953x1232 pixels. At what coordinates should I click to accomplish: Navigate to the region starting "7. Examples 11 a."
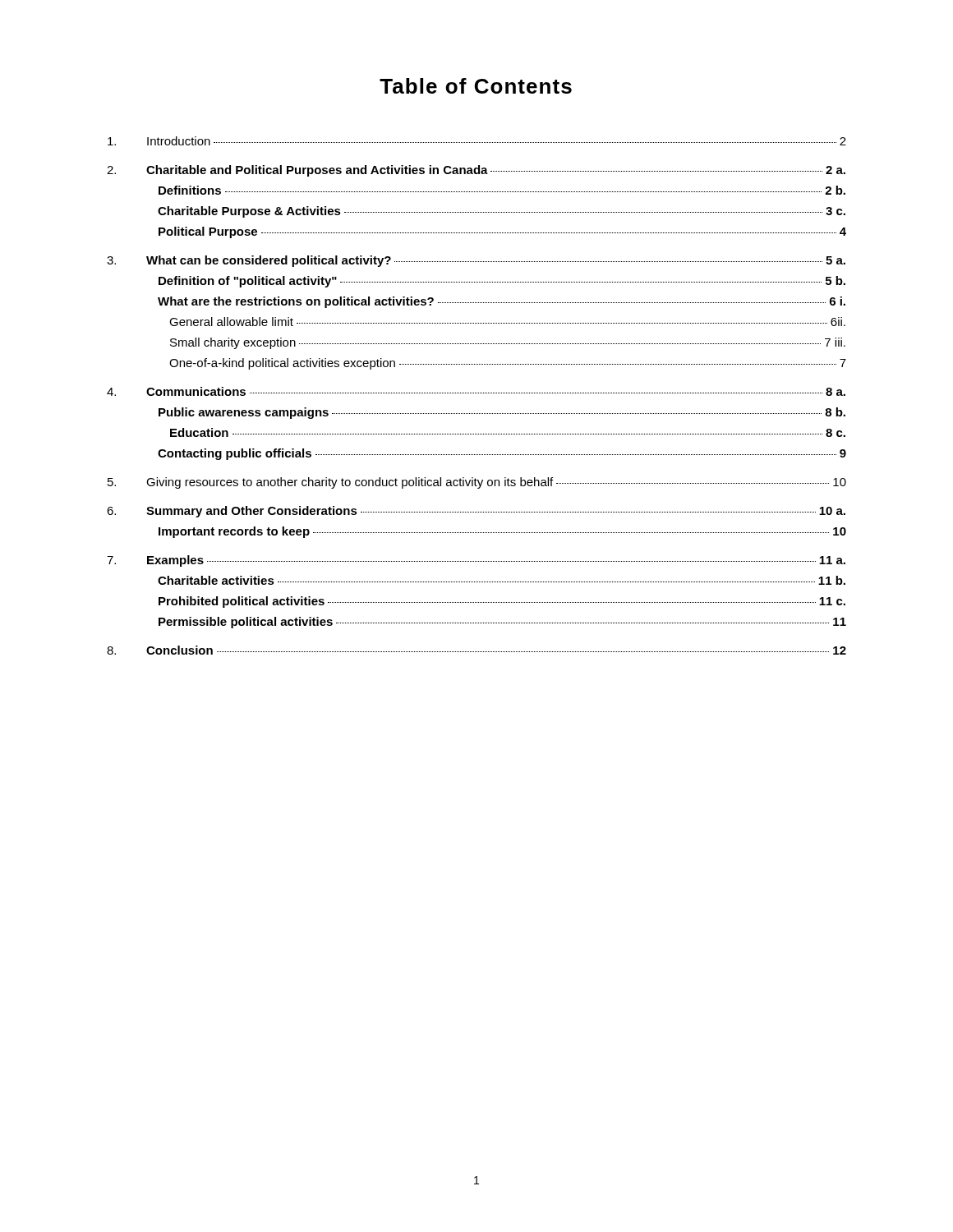[x=476, y=560]
